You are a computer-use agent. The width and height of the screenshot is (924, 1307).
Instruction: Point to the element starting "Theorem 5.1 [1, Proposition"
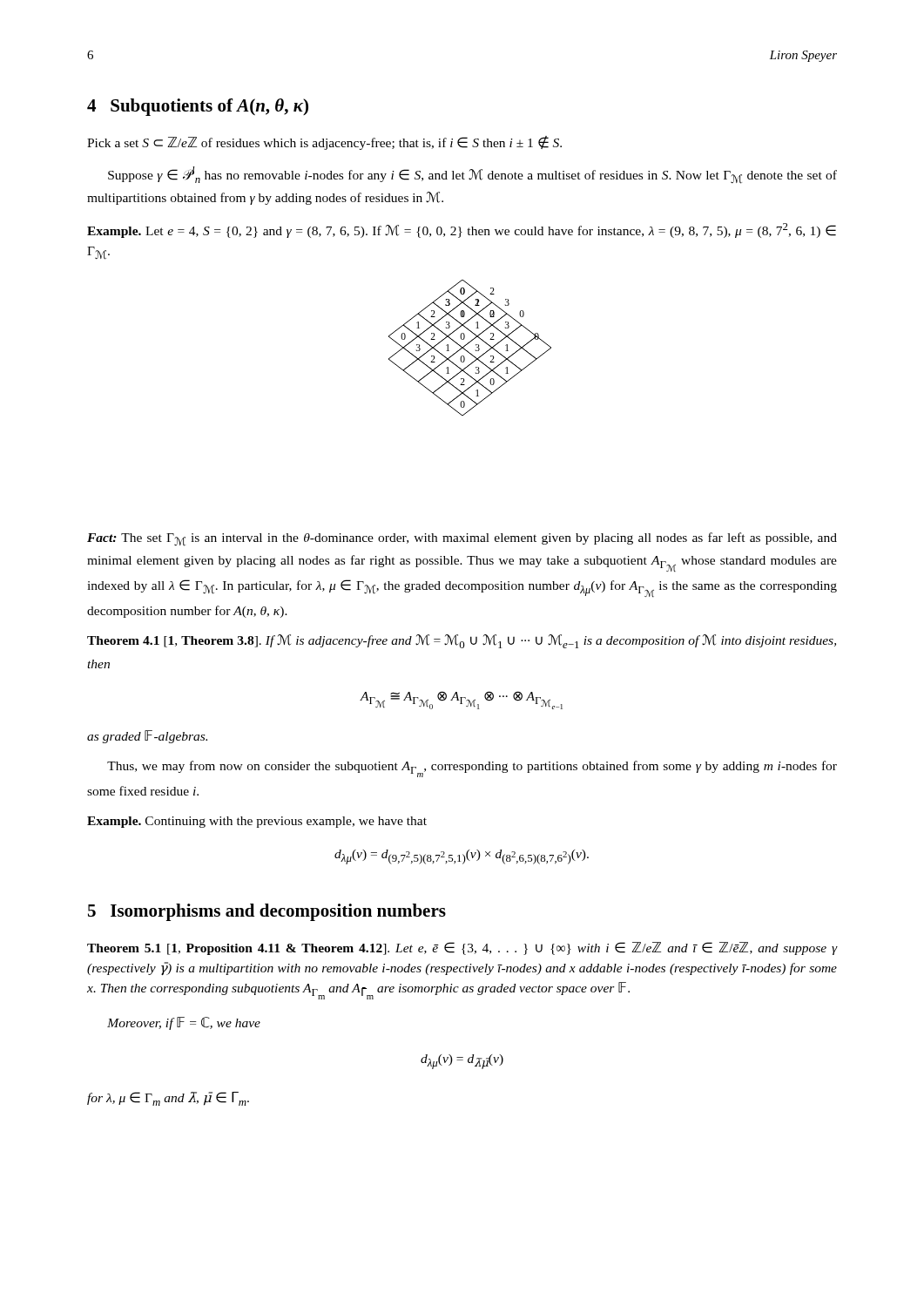[462, 970]
